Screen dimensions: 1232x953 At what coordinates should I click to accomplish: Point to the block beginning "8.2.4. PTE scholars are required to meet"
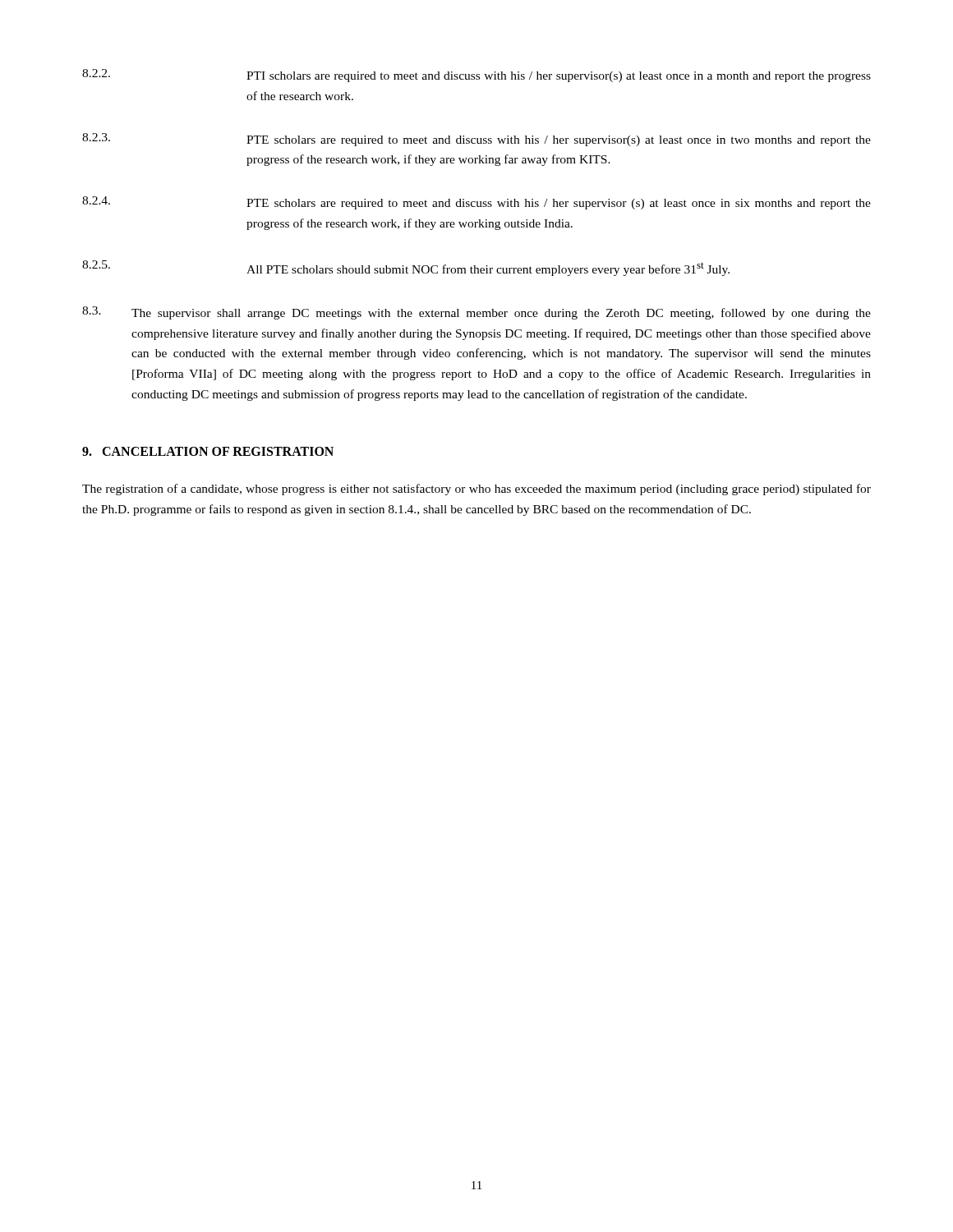pyautogui.click(x=476, y=214)
